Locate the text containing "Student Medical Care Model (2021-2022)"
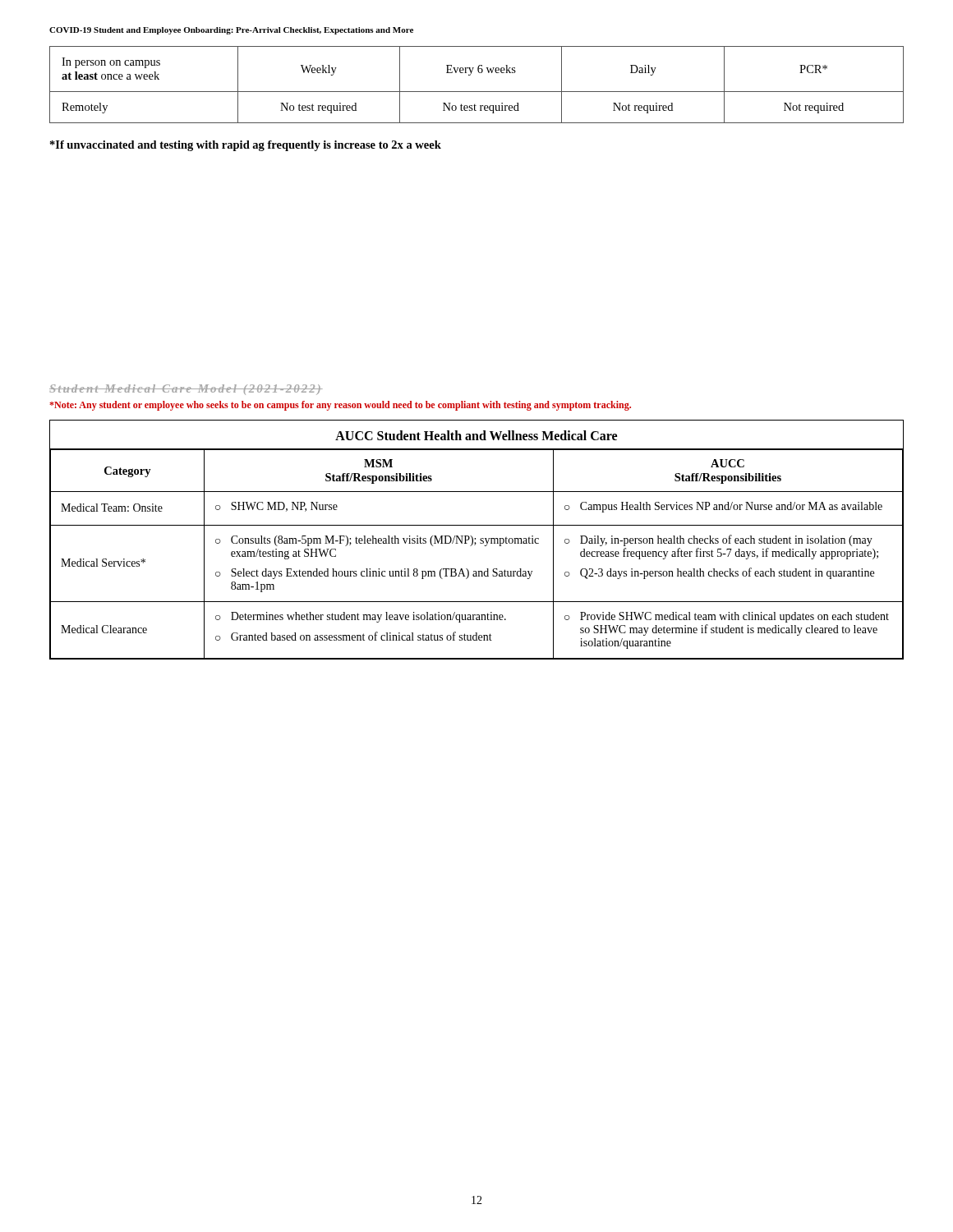This screenshot has height=1232, width=953. coord(186,389)
